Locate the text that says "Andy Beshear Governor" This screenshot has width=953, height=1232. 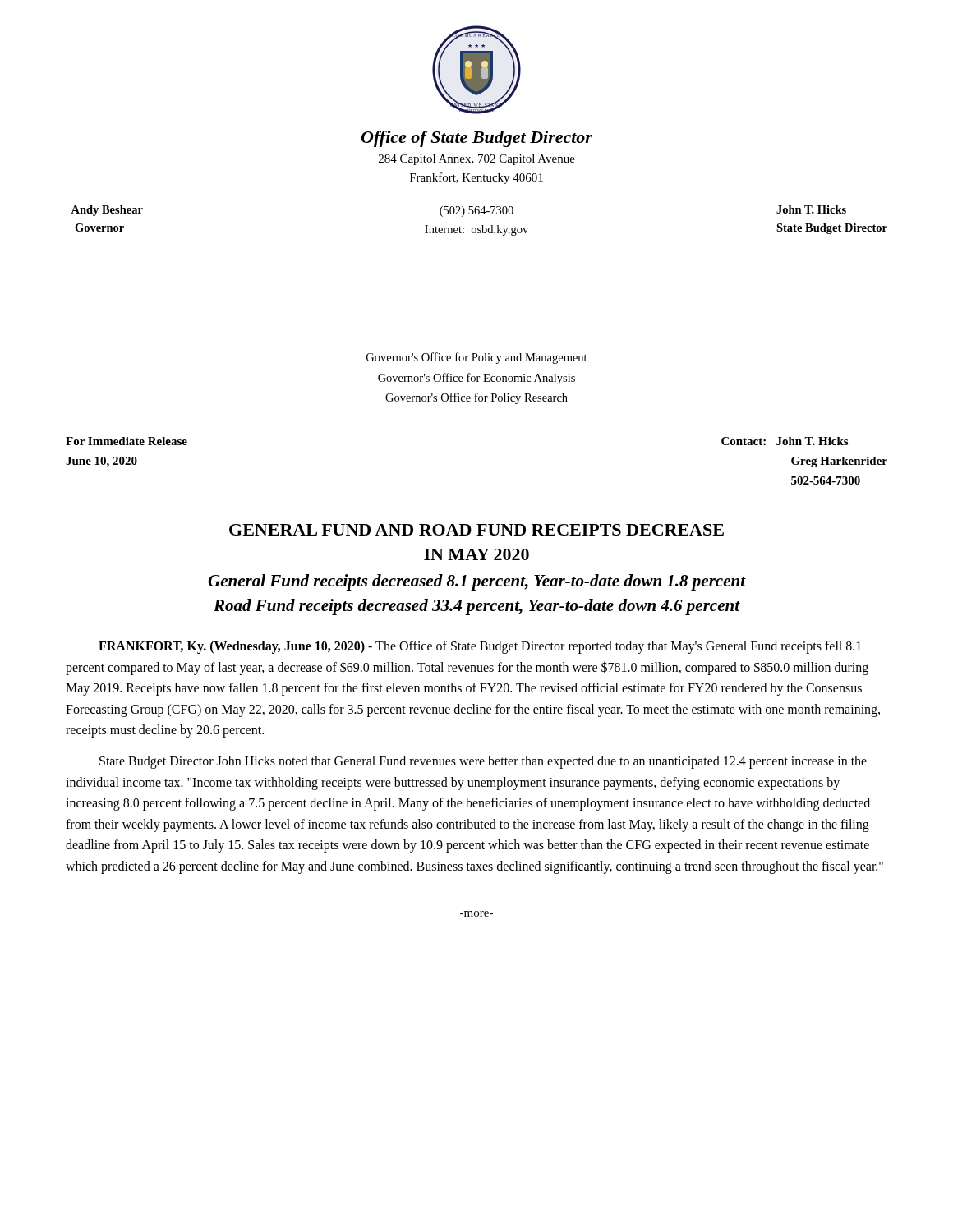coord(104,218)
